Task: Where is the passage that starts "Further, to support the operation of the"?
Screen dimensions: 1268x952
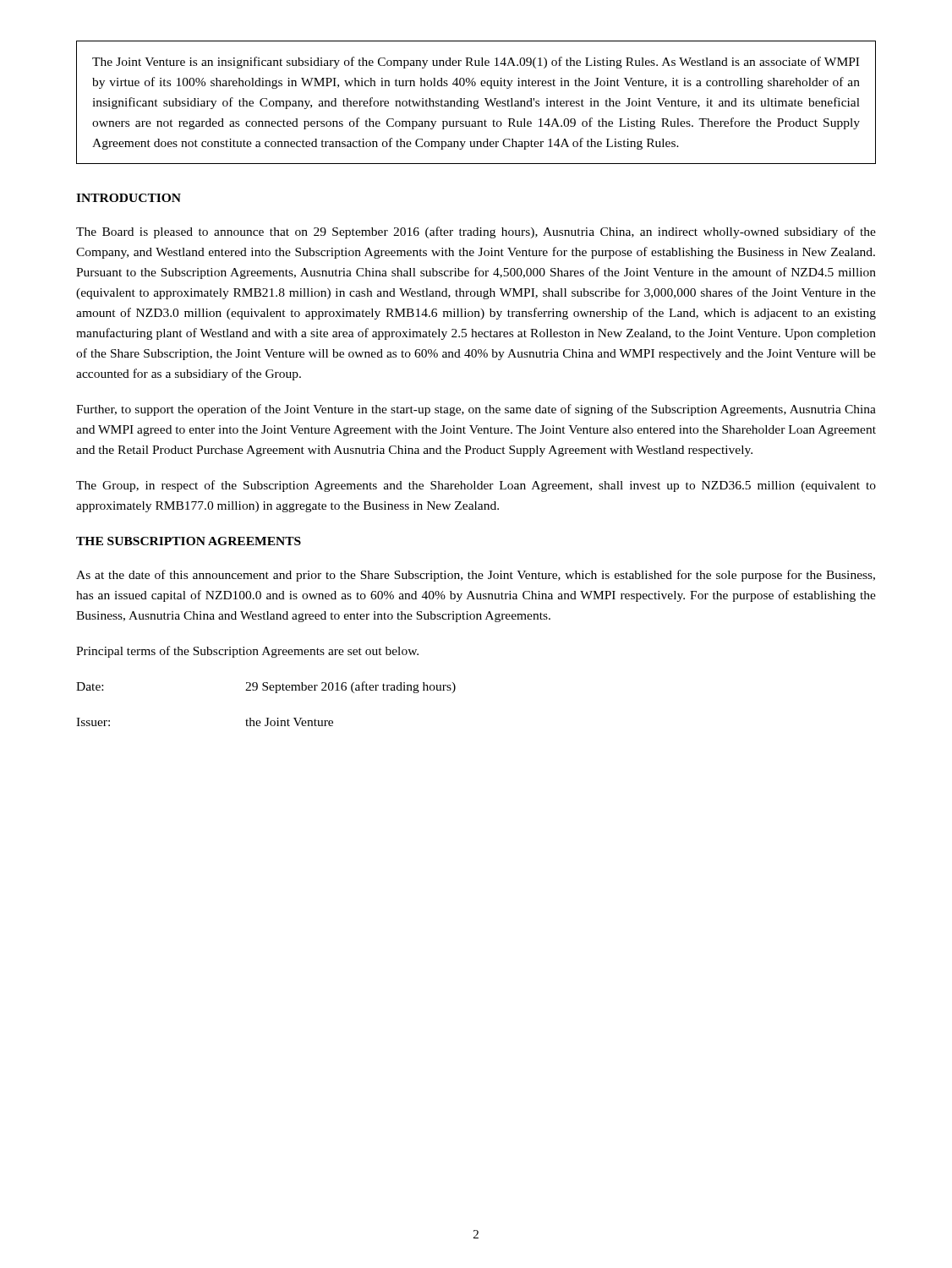Action: (476, 429)
